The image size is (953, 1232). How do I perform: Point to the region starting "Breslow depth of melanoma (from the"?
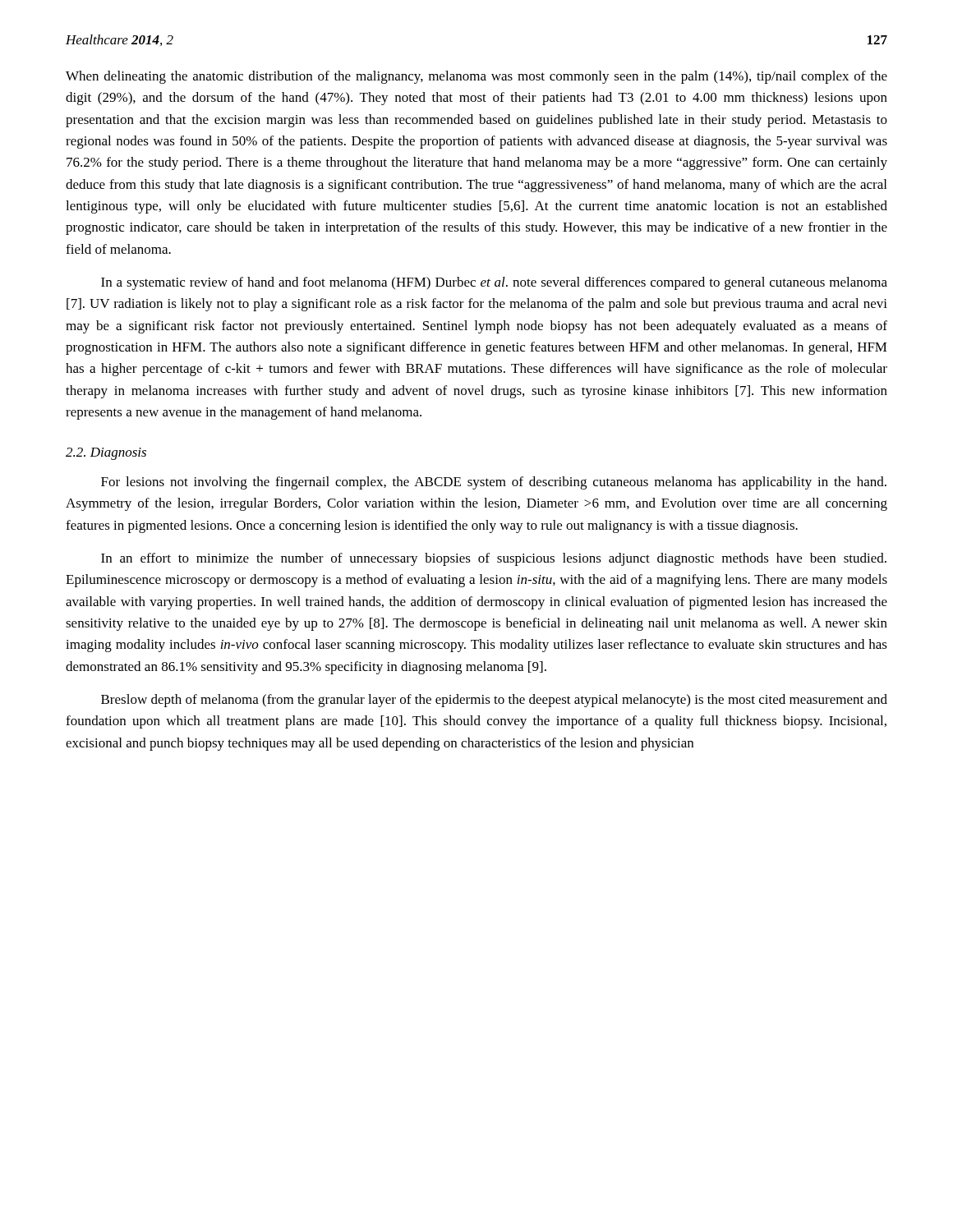[x=476, y=722]
